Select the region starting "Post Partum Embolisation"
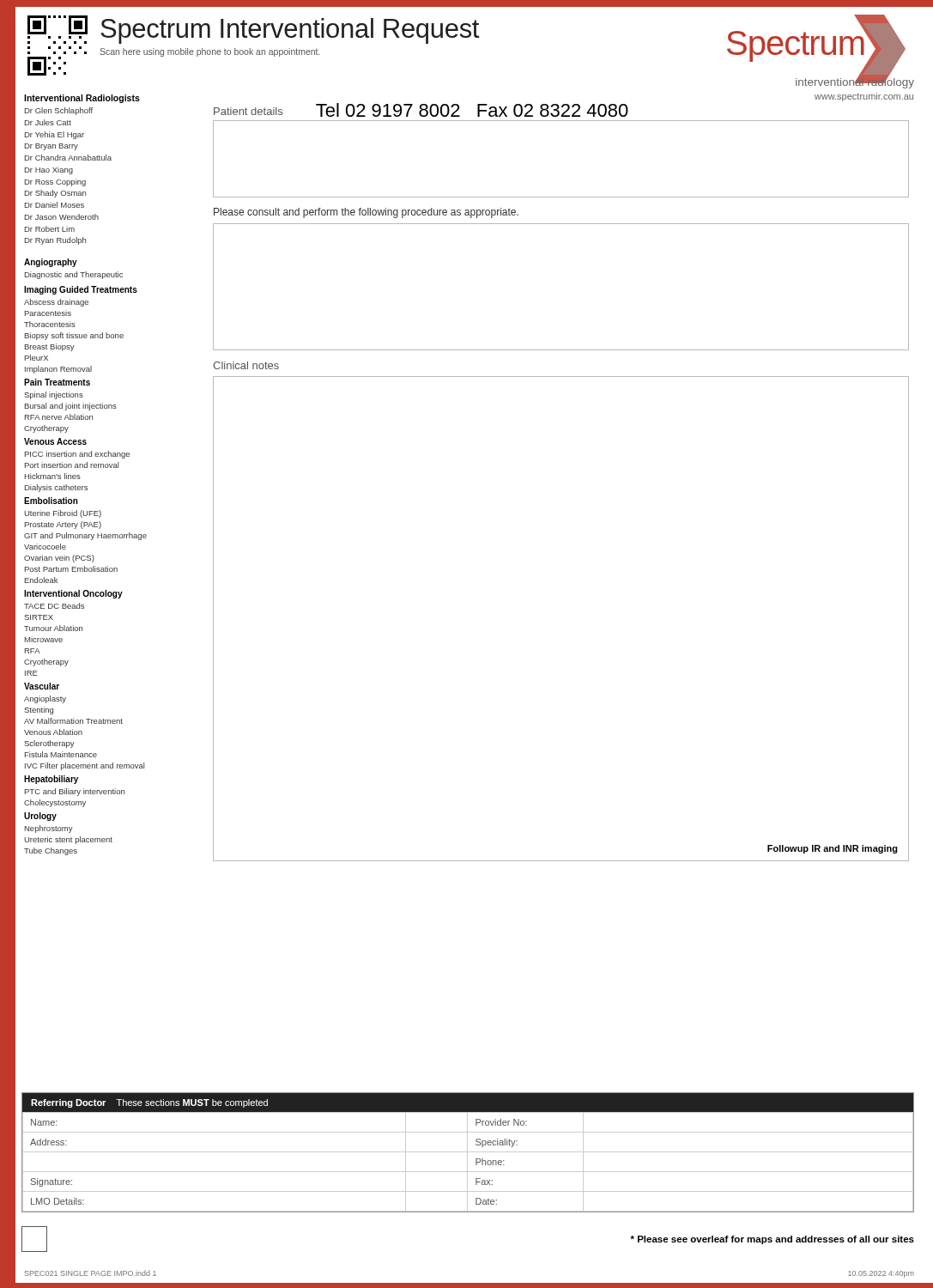933x1288 pixels. [71, 569]
